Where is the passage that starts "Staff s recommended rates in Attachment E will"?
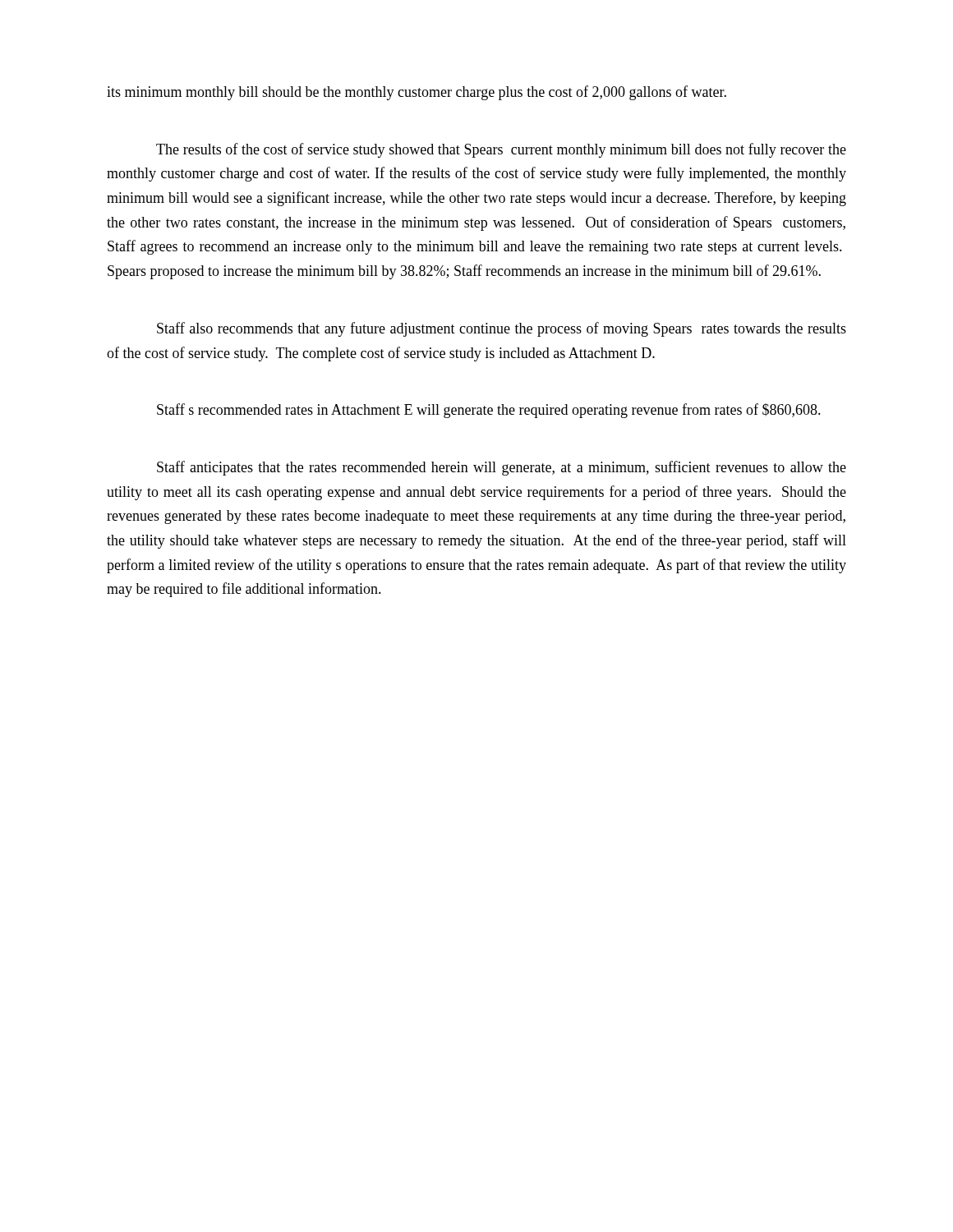The image size is (953, 1232). (476, 411)
